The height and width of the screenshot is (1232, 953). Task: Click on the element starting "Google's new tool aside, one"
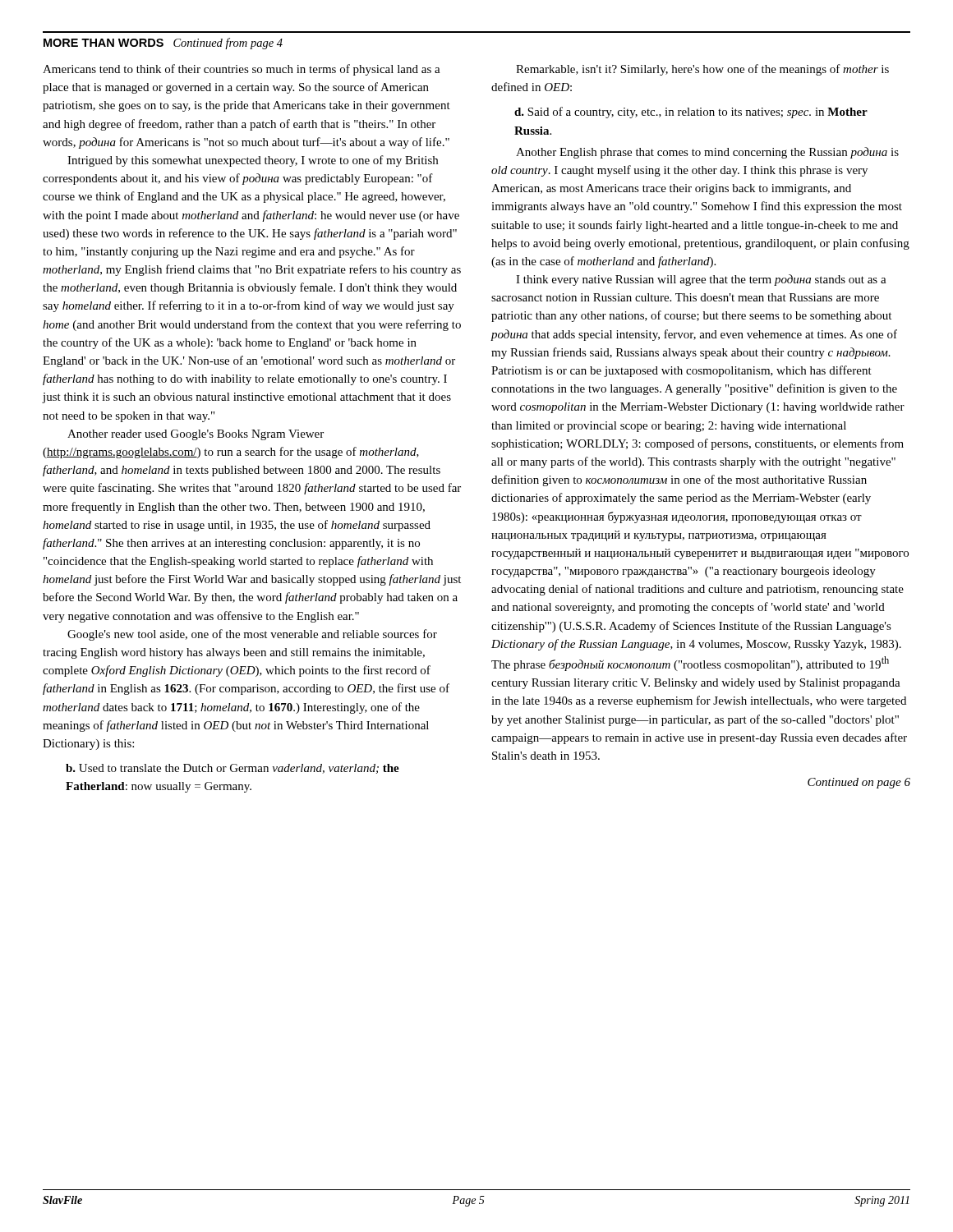click(252, 689)
